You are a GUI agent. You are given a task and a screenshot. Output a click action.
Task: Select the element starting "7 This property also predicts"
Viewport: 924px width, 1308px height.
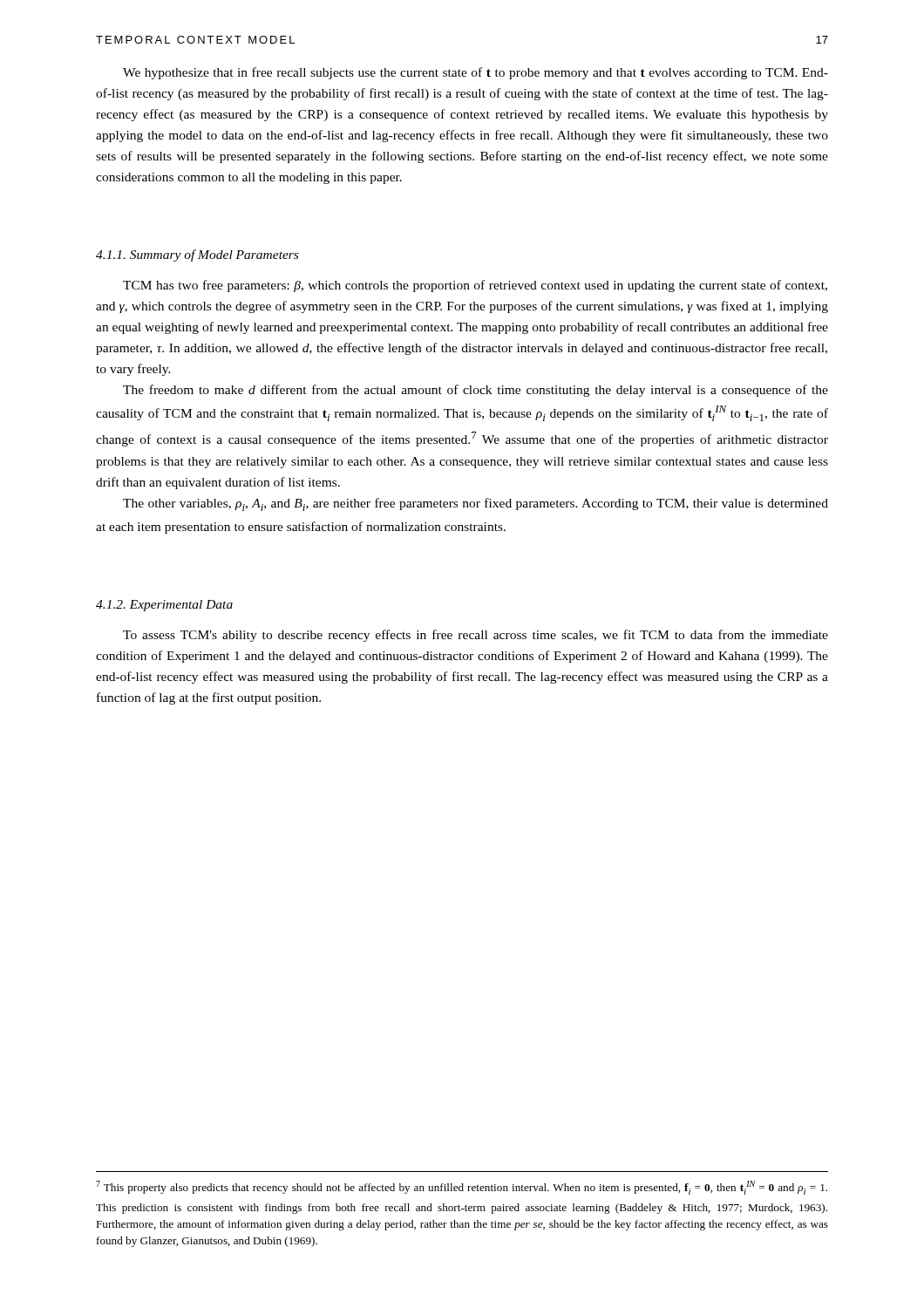click(x=462, y=1213)
